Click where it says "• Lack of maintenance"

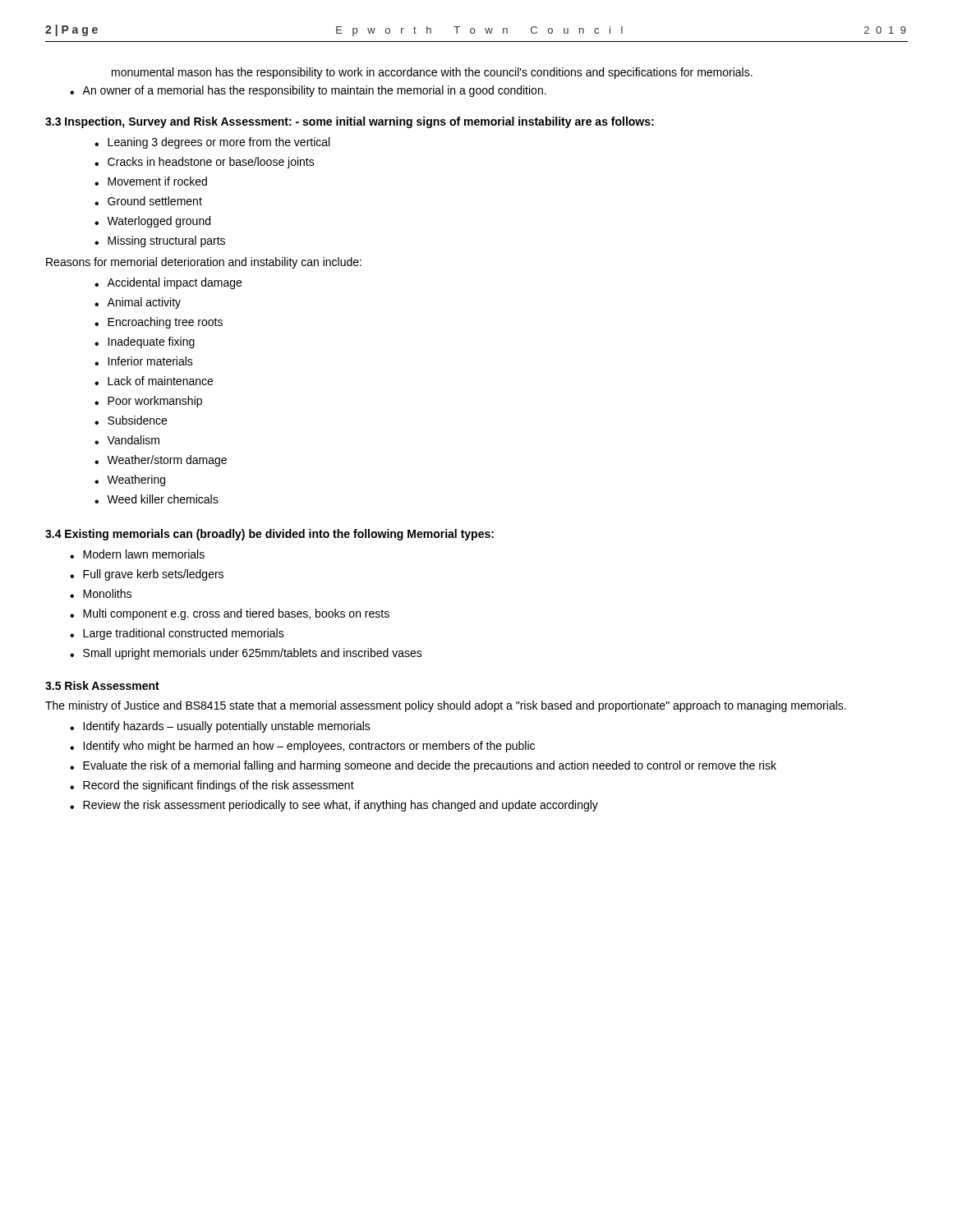(x=154, y=383)
